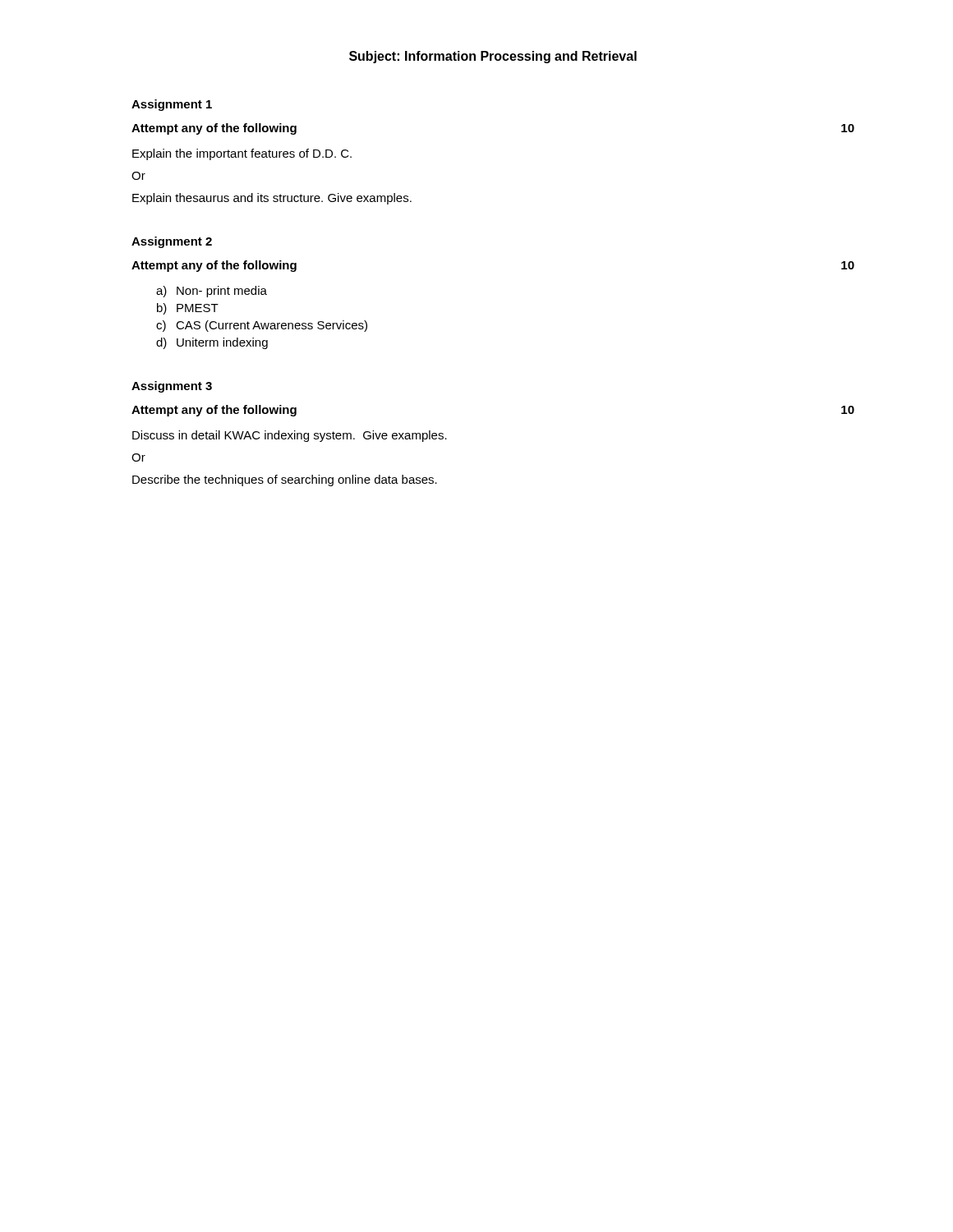Navigate to the text block starting "Explain the important features of D.D. C."
This screenshot has height=1232, width=953.
coord(242,153)
